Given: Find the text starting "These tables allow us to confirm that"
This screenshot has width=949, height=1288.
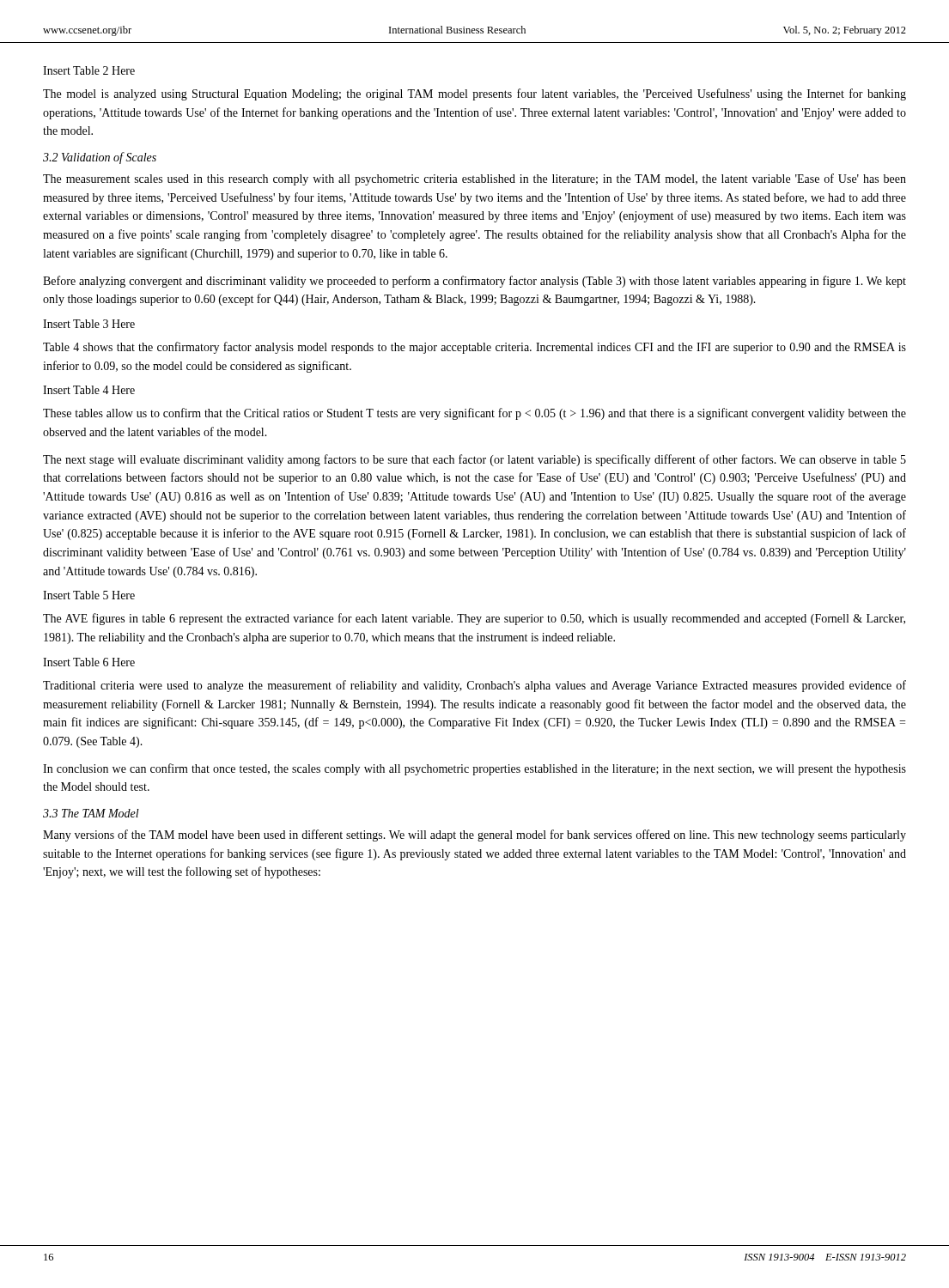Looking at the screenshot, I should tap(474, 423).
